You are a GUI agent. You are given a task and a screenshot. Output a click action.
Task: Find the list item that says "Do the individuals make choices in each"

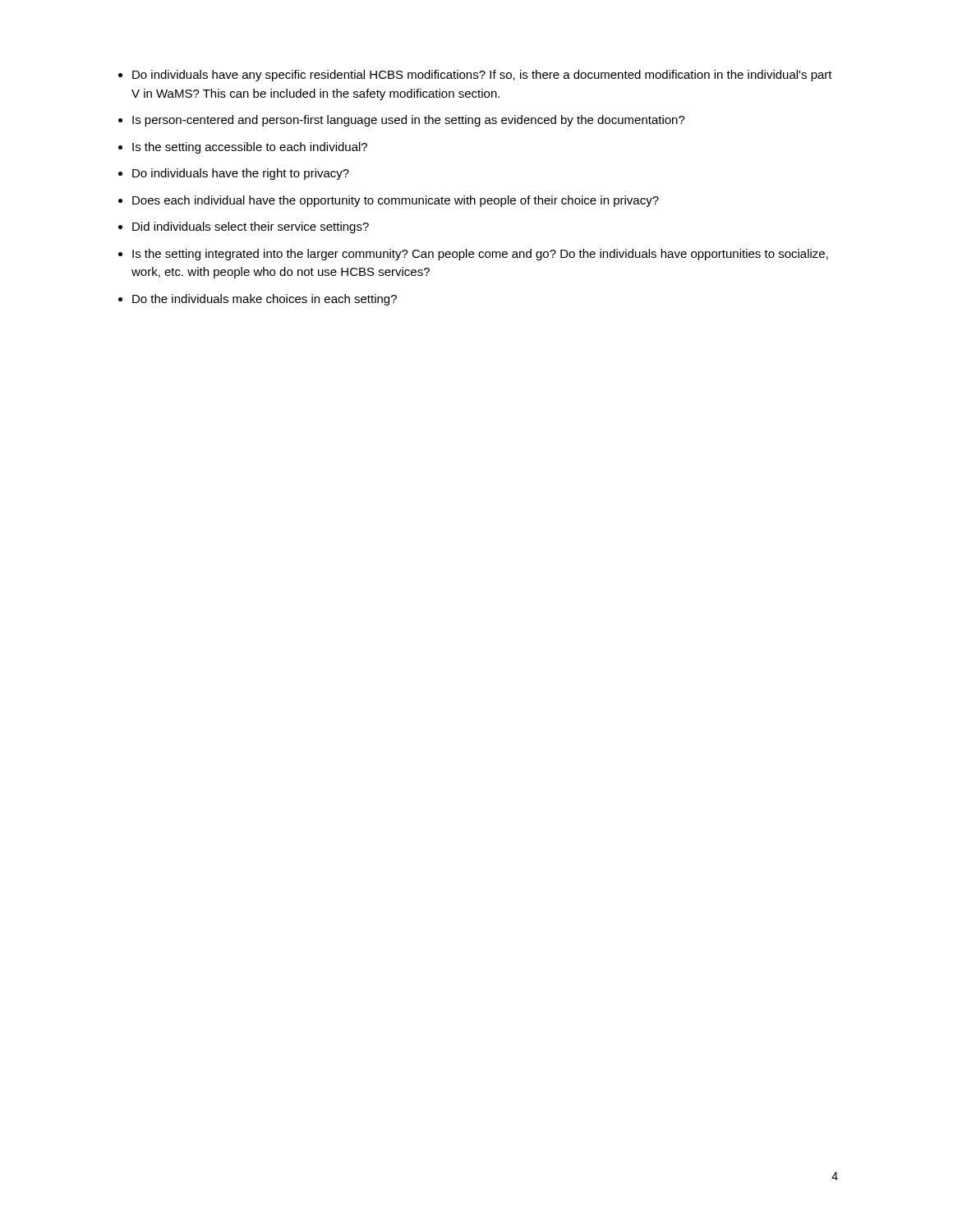[x=264, y=298]
